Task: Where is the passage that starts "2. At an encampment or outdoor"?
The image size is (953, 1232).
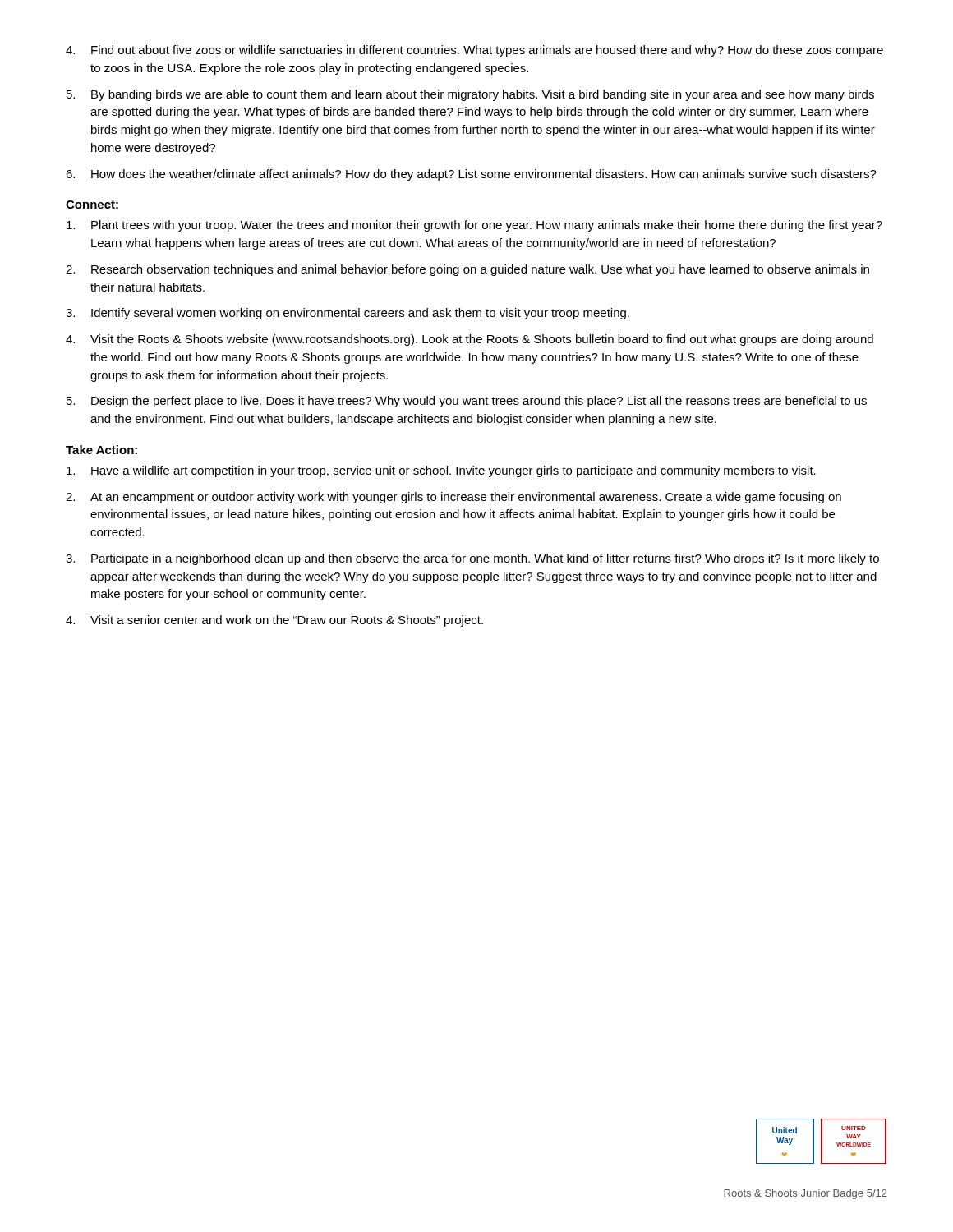Action: click(x=476, y=514)
